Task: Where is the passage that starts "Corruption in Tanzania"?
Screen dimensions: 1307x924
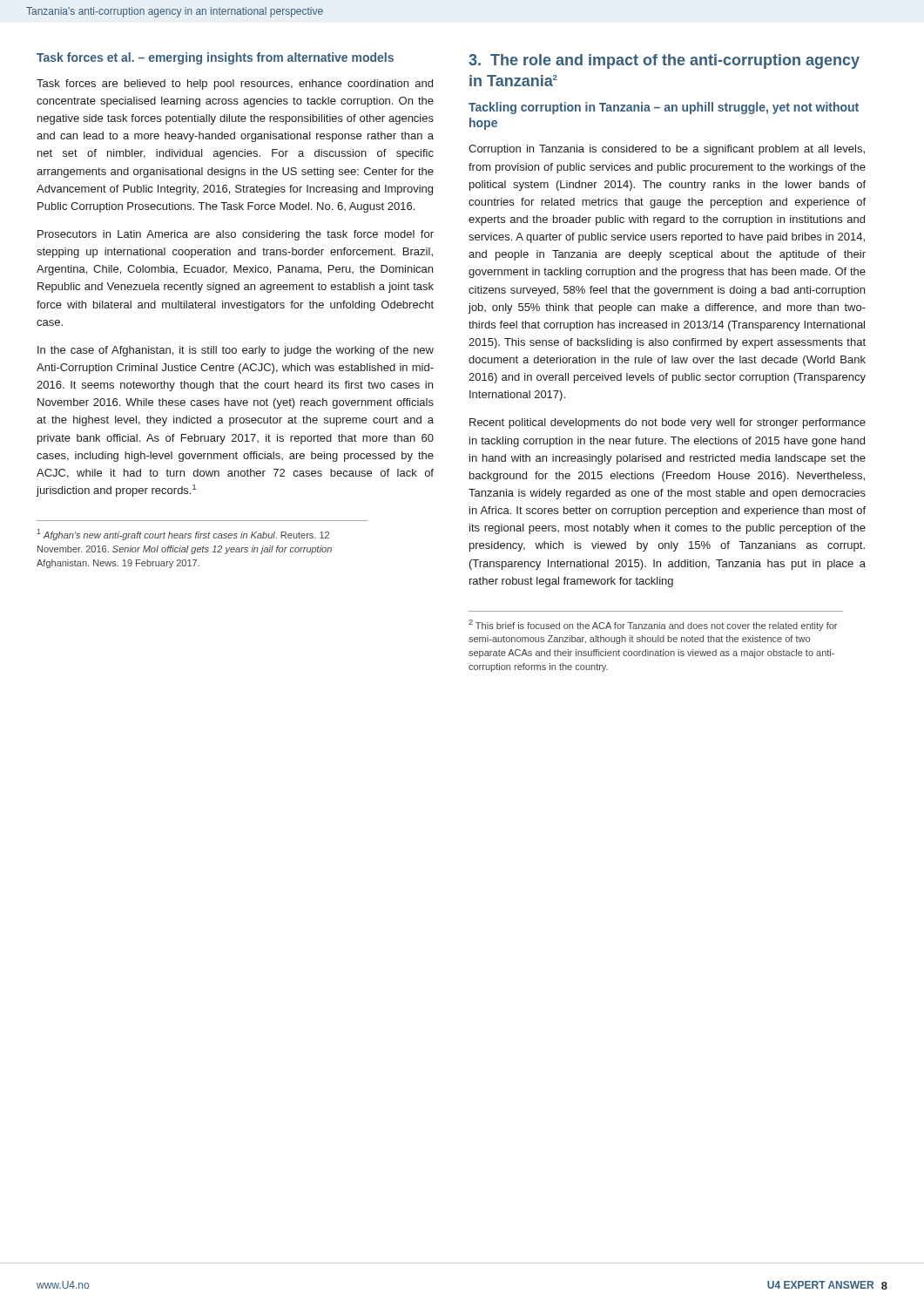Action: point(667,272)
